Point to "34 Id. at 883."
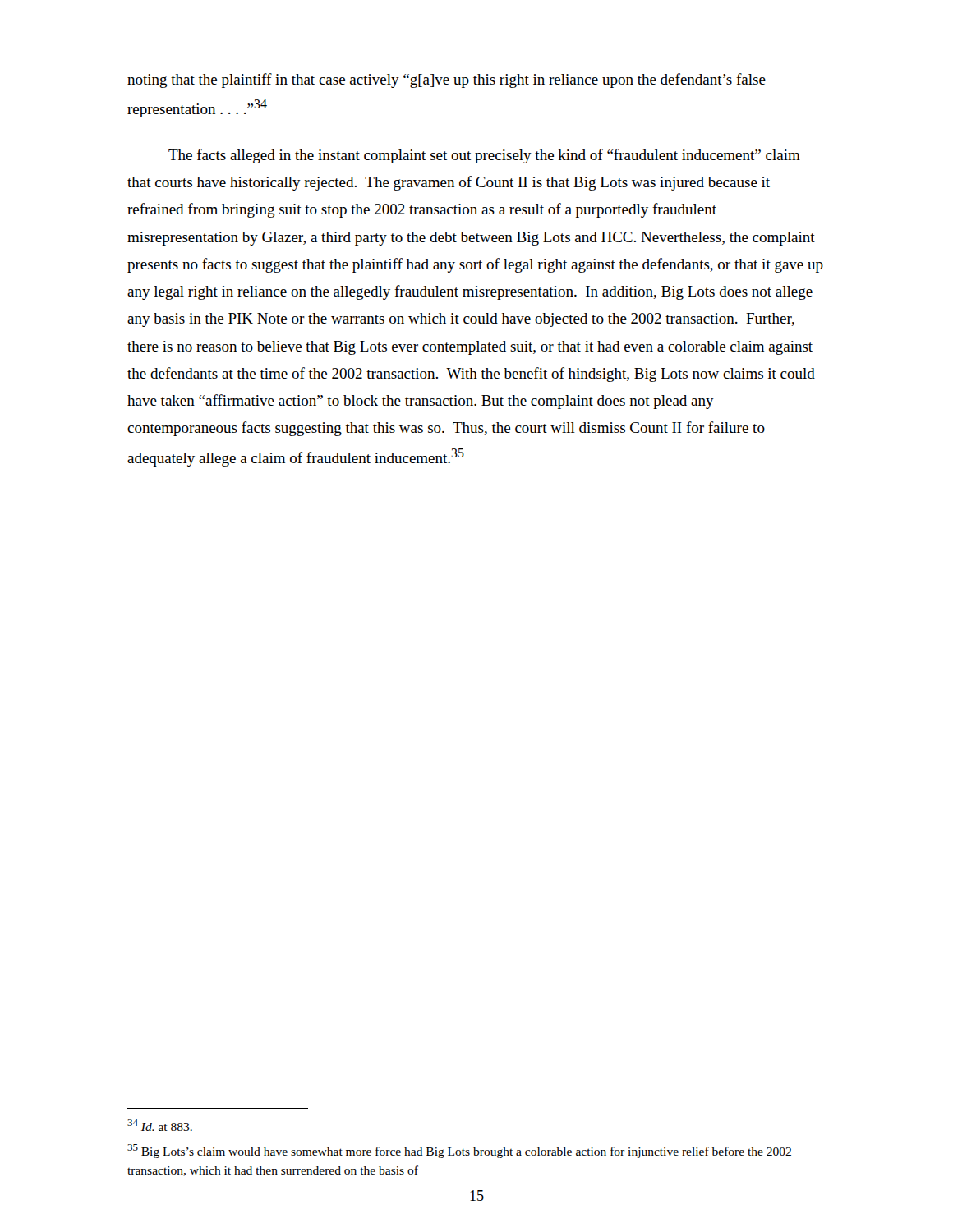 (160, 1125)
